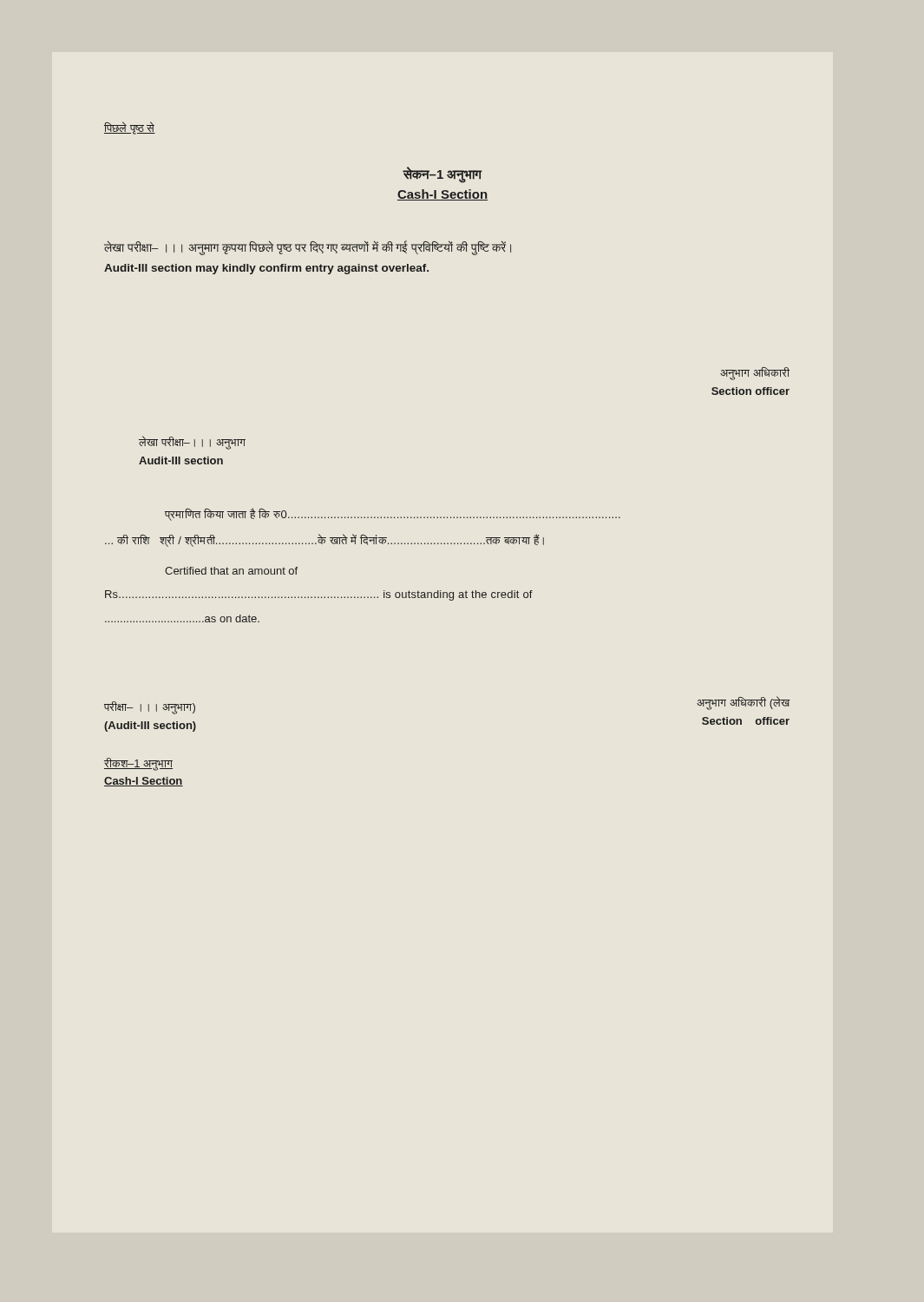Screen dimensions: 1302x924
Task: Point to "................................as on date."
Action: point(182,618)
